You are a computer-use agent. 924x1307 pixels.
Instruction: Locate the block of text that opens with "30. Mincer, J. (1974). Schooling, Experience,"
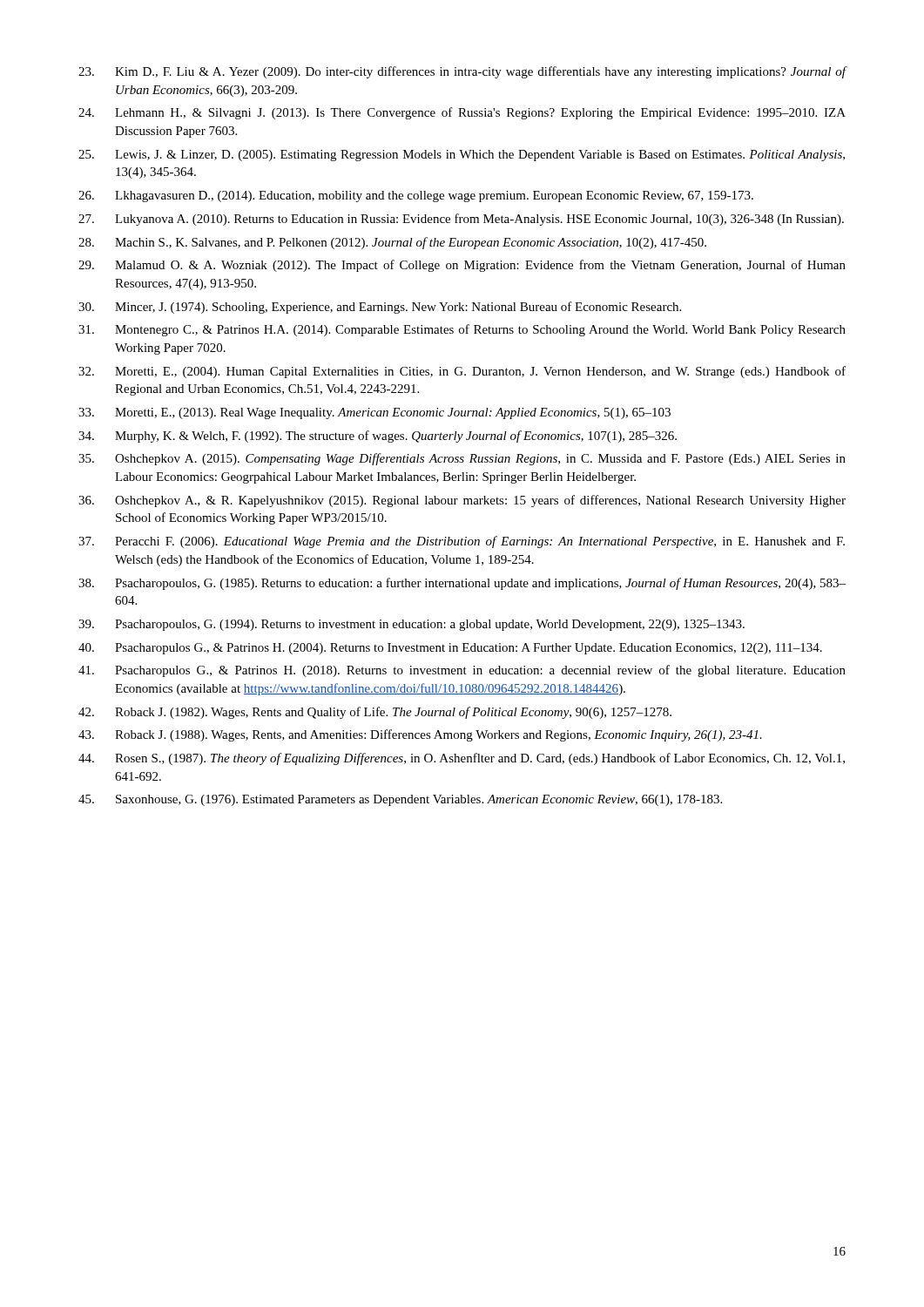pos(462,307)
